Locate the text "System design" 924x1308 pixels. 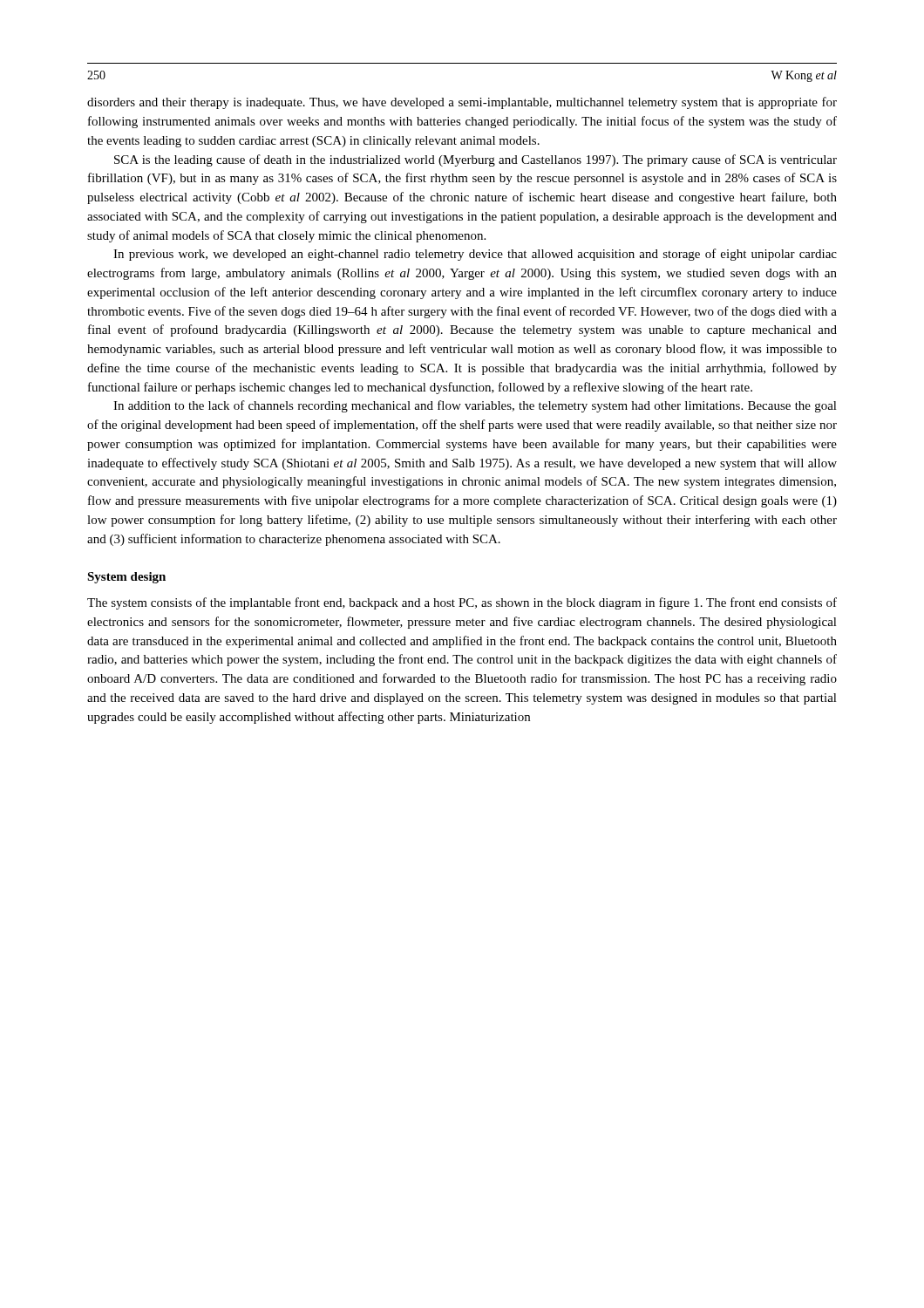click(x=127, y=577)
